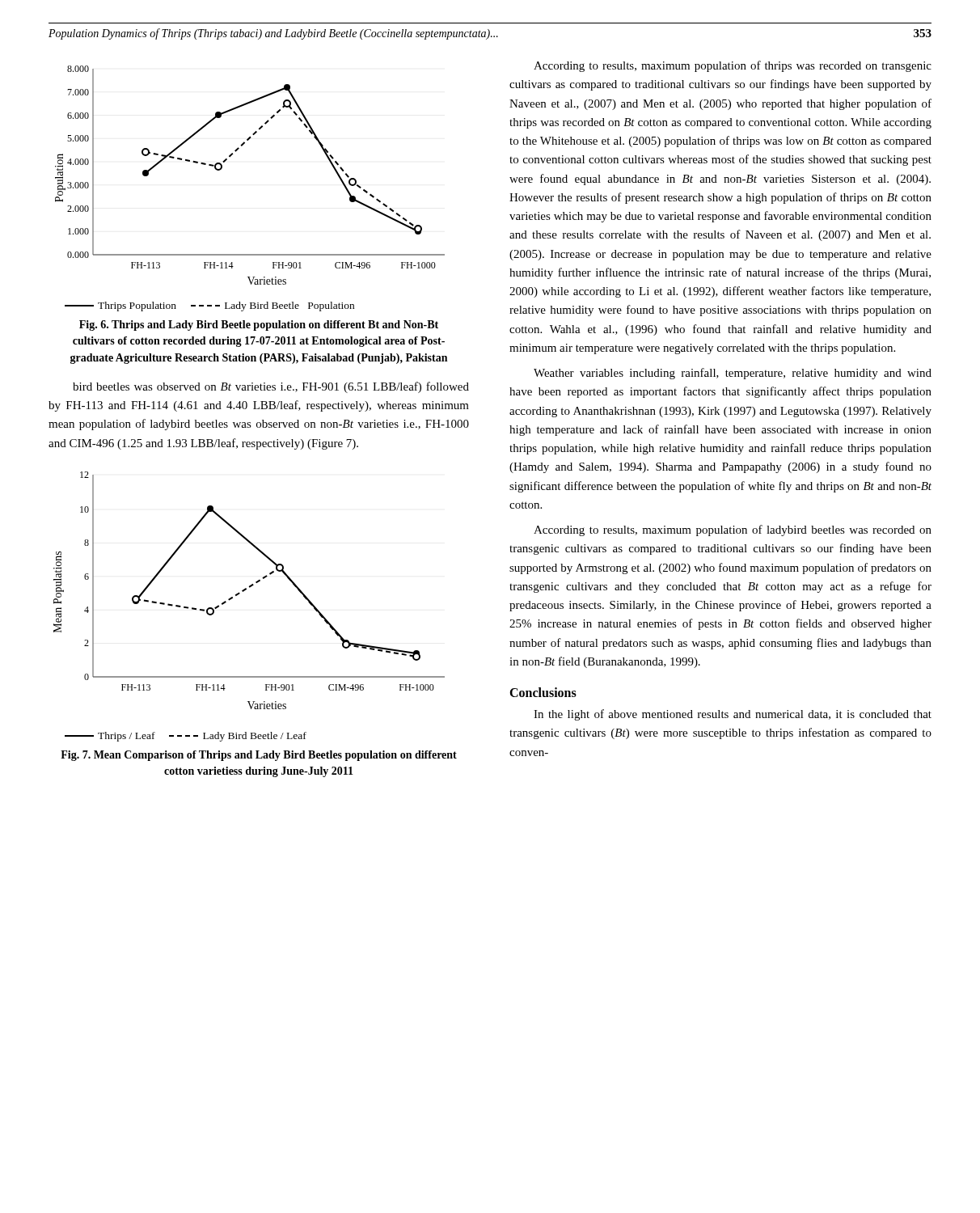Click on the text block containing "In the light of above mentioned"
This screenshot has width=980, height=1213.
(720, 733)
